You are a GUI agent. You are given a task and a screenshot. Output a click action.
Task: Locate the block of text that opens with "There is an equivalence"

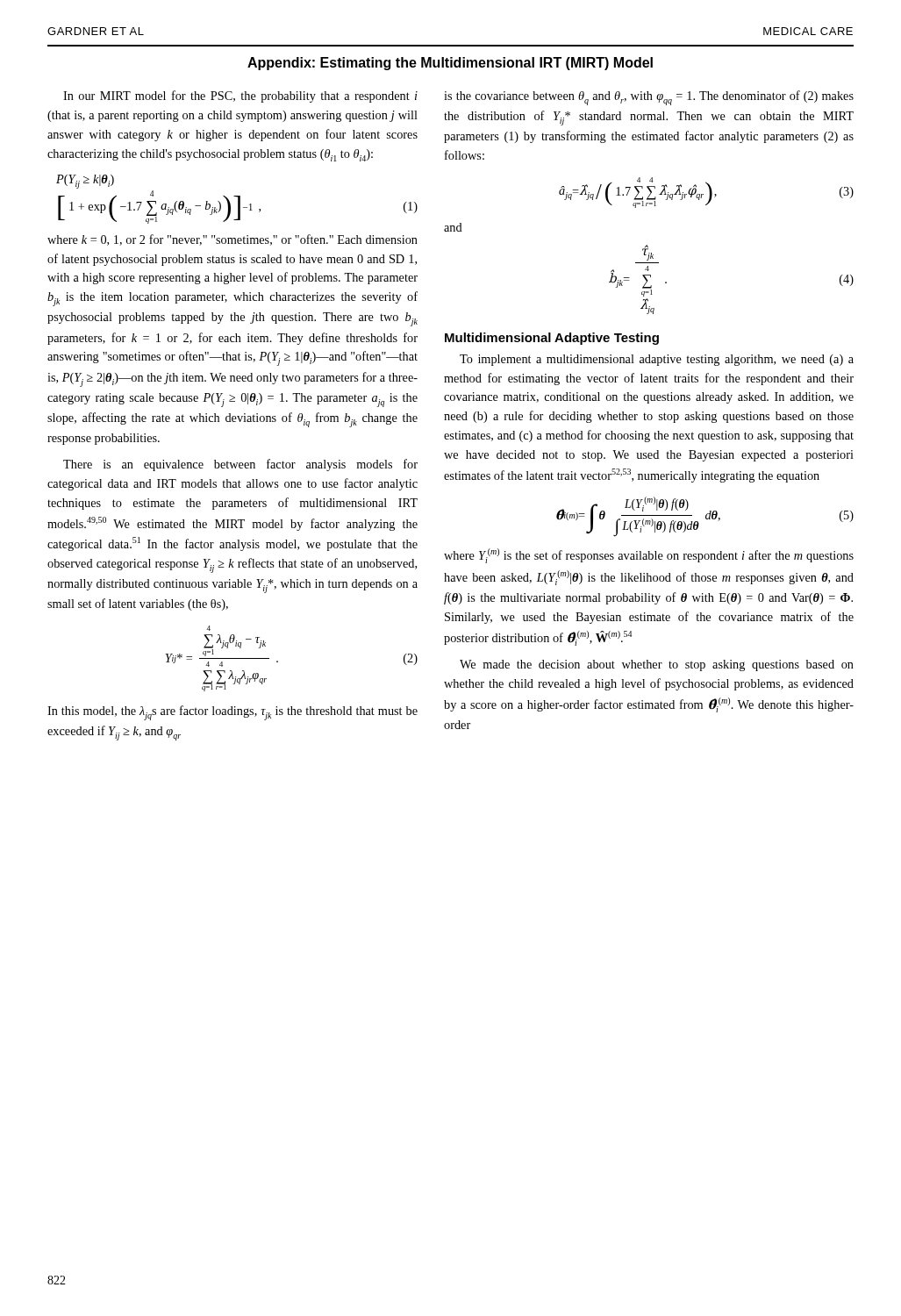233,534
